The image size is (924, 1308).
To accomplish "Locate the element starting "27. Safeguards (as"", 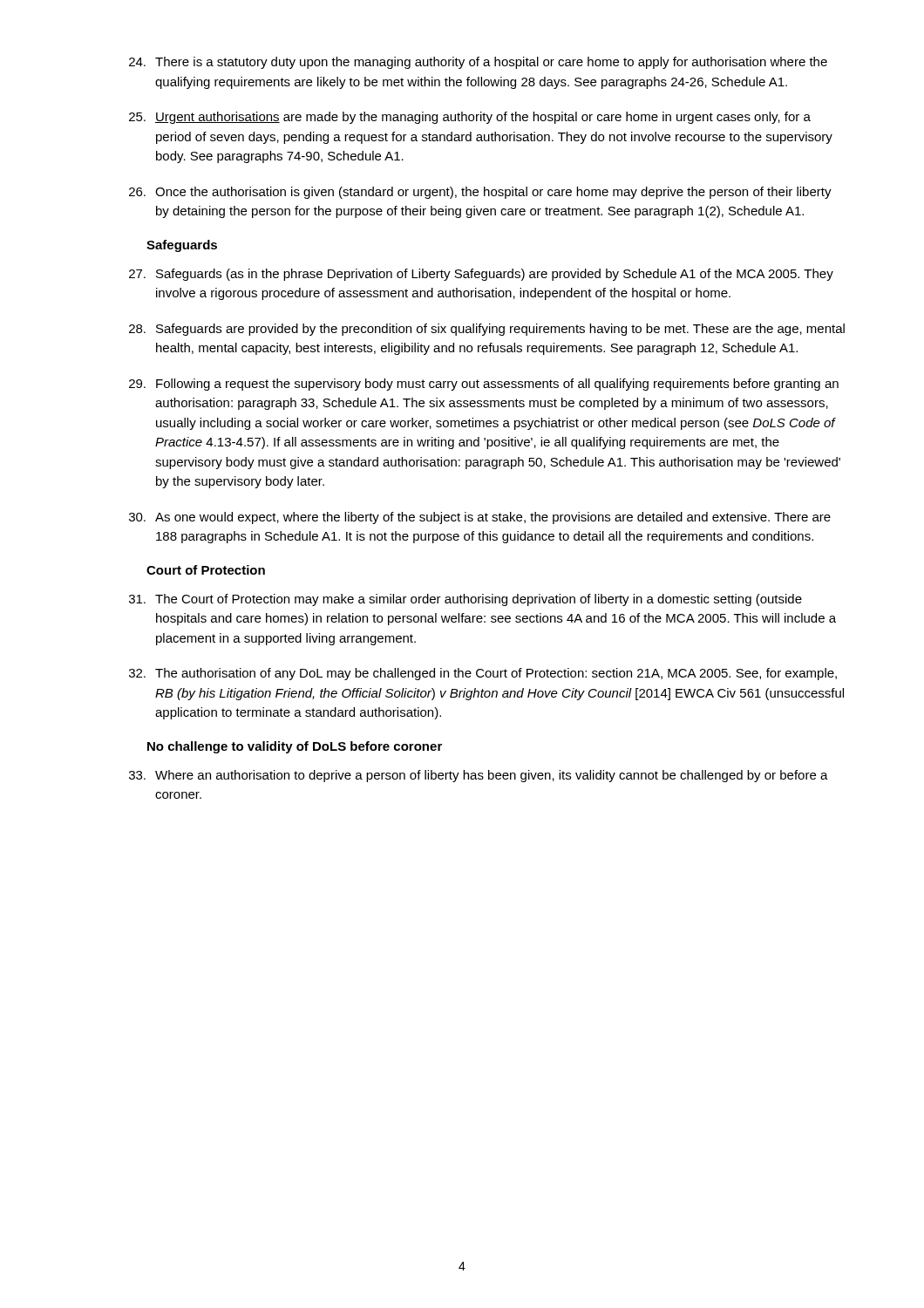I will click(475, 283).
